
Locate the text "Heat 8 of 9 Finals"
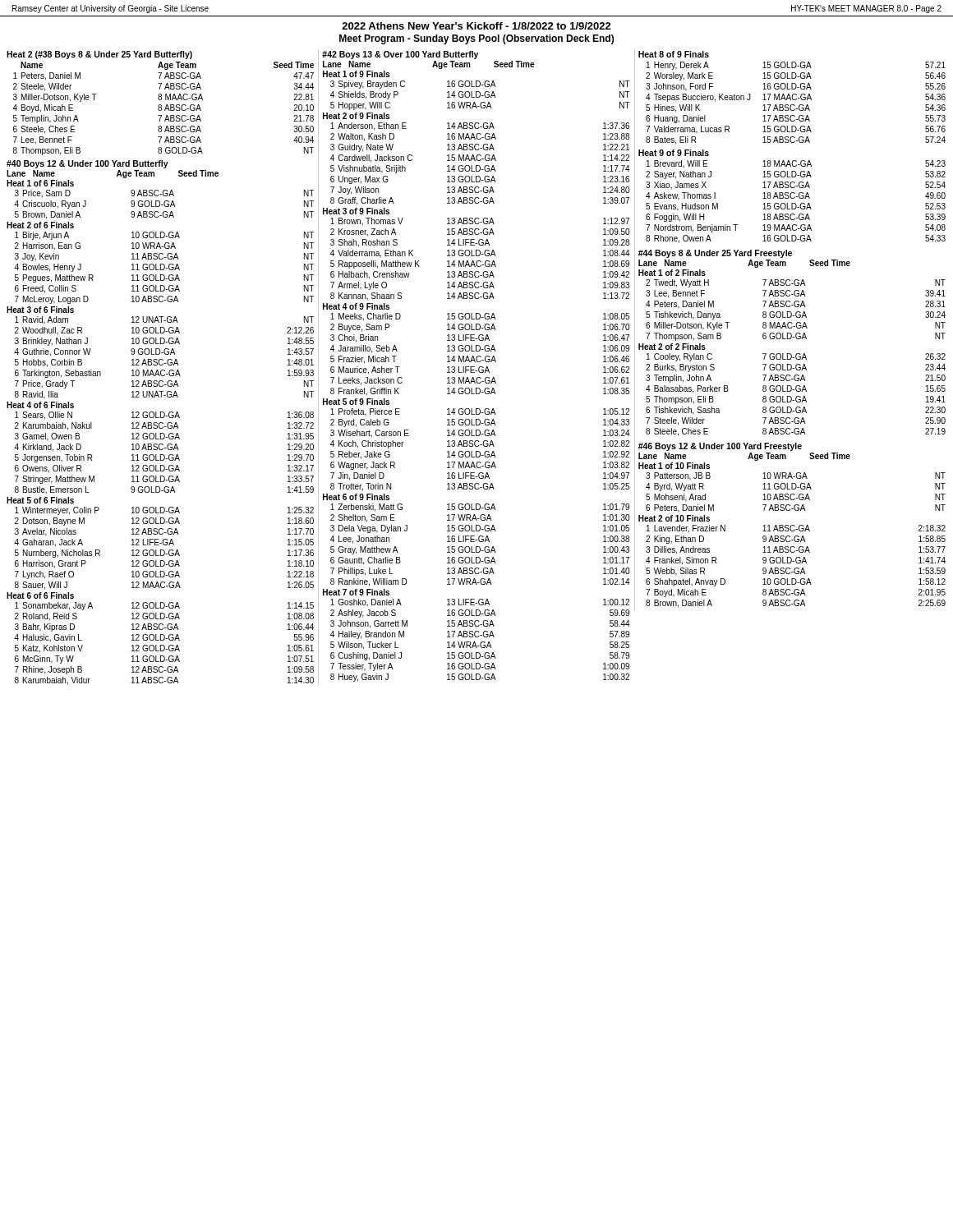click(x=674, y=54)
